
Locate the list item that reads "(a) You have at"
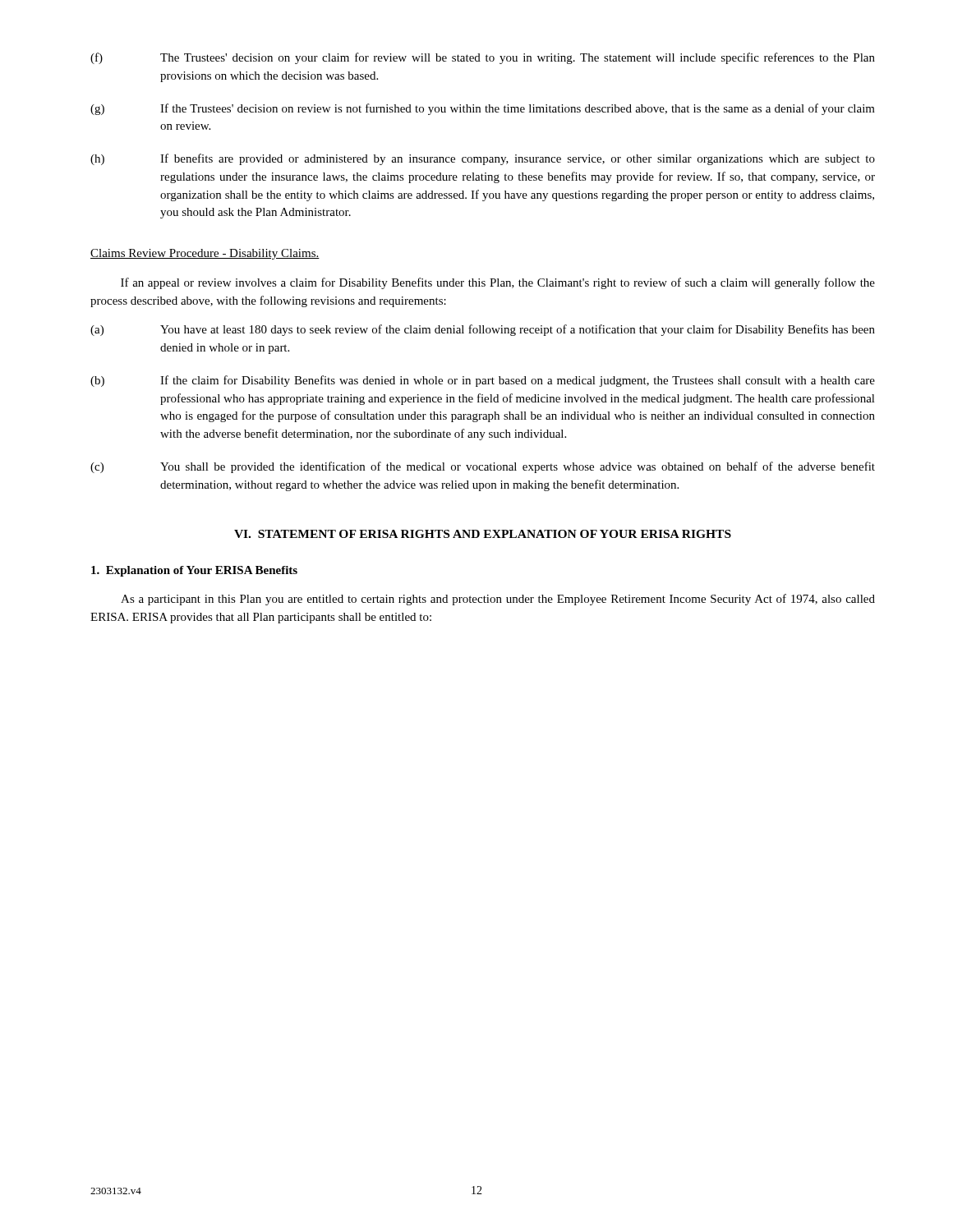[483, 339]
